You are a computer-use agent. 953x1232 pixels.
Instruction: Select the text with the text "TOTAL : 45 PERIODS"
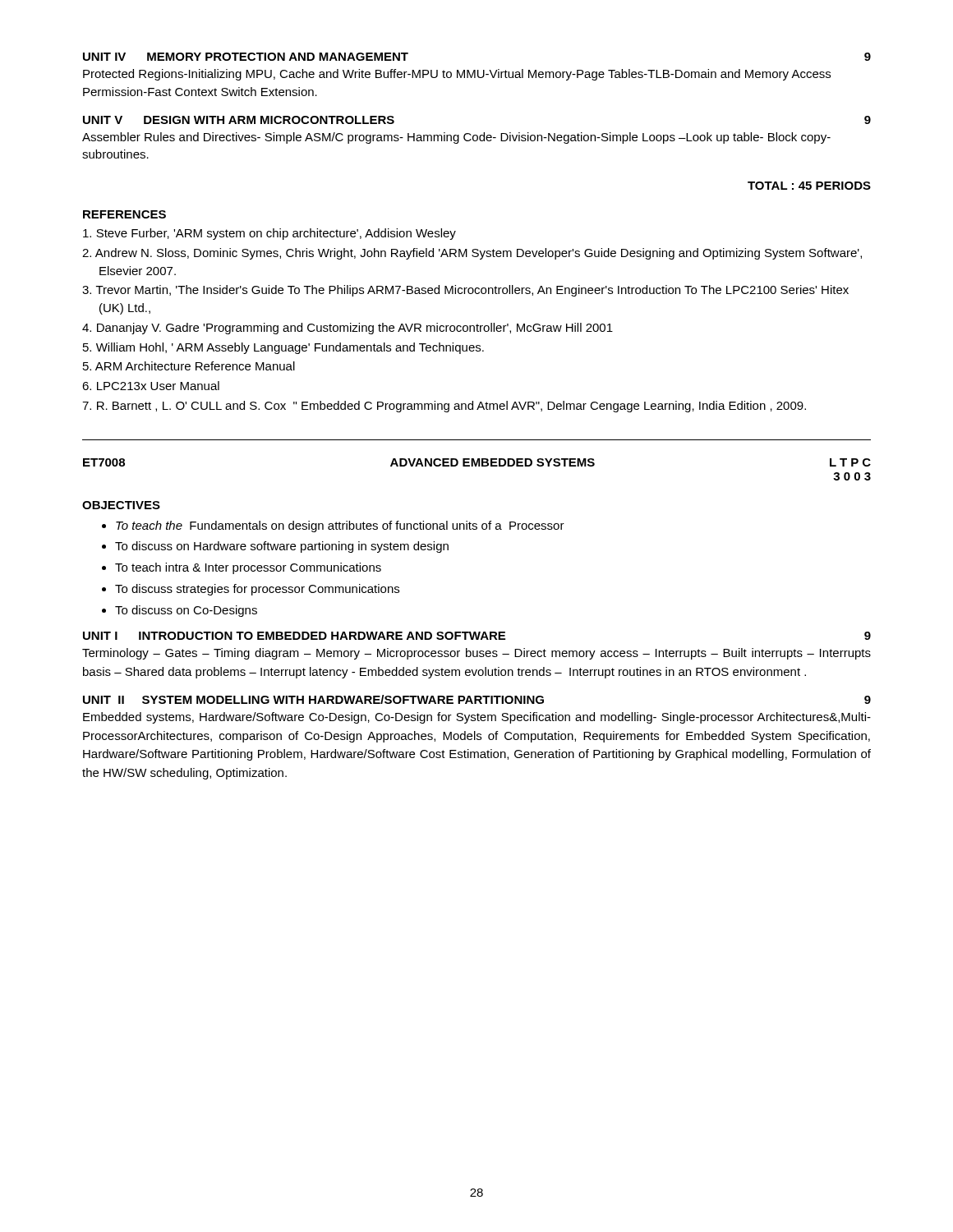tap(809, 185)
